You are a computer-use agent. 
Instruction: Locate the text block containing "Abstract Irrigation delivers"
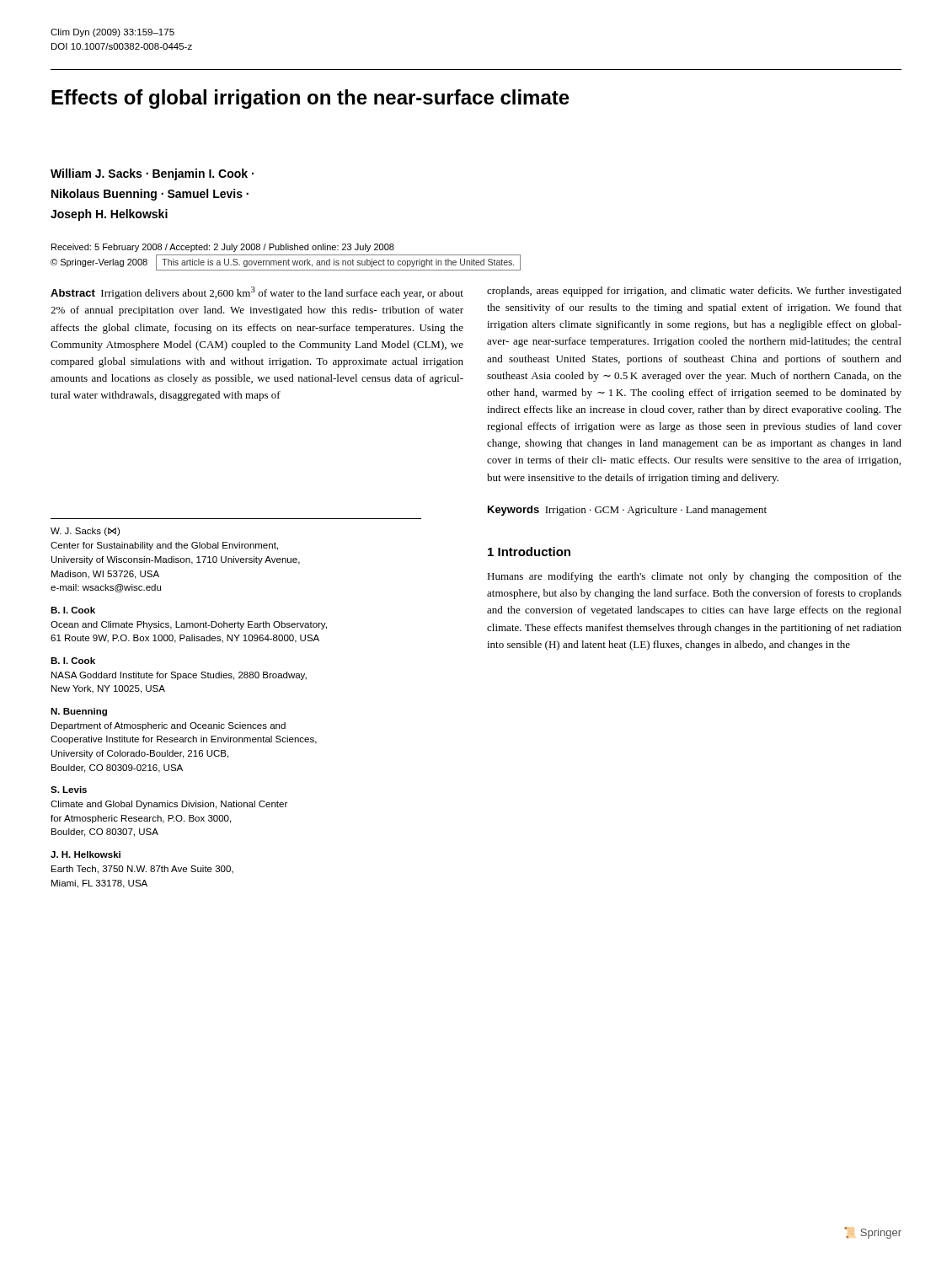point(257,343)
